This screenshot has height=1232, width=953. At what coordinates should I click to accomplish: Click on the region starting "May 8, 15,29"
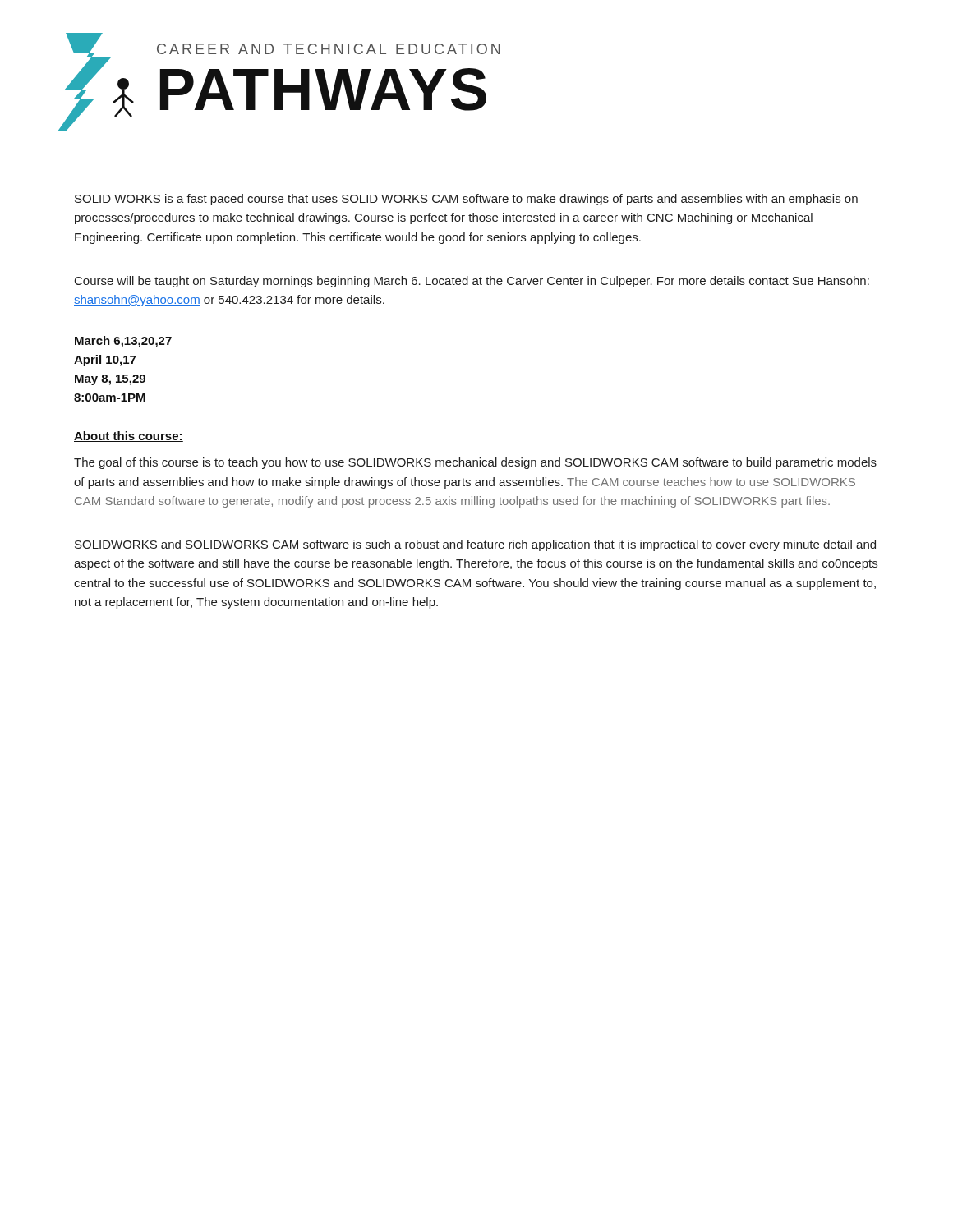[x=110, y=378]
